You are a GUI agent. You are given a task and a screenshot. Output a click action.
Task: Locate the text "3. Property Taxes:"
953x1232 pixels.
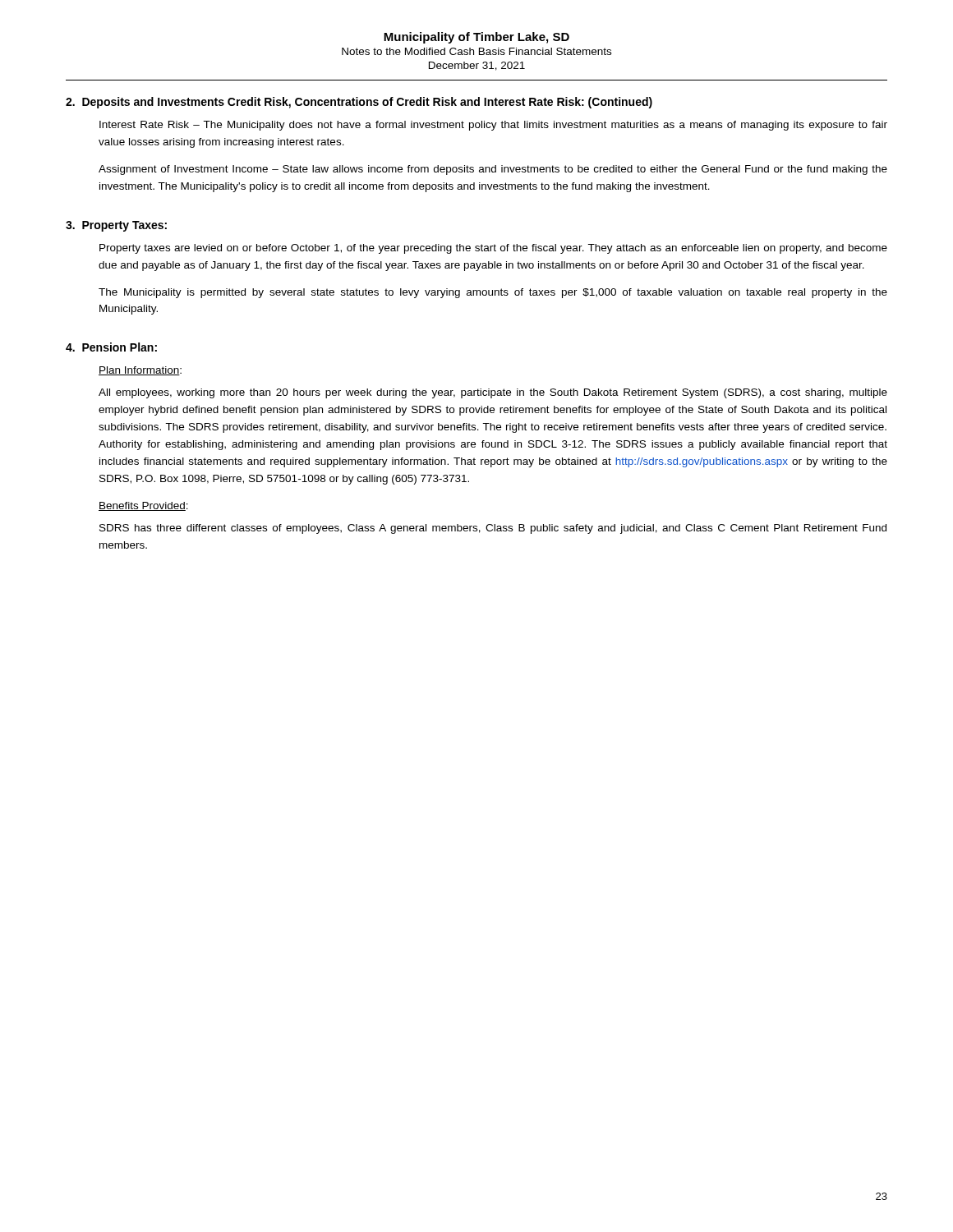[x=117, y=225]
